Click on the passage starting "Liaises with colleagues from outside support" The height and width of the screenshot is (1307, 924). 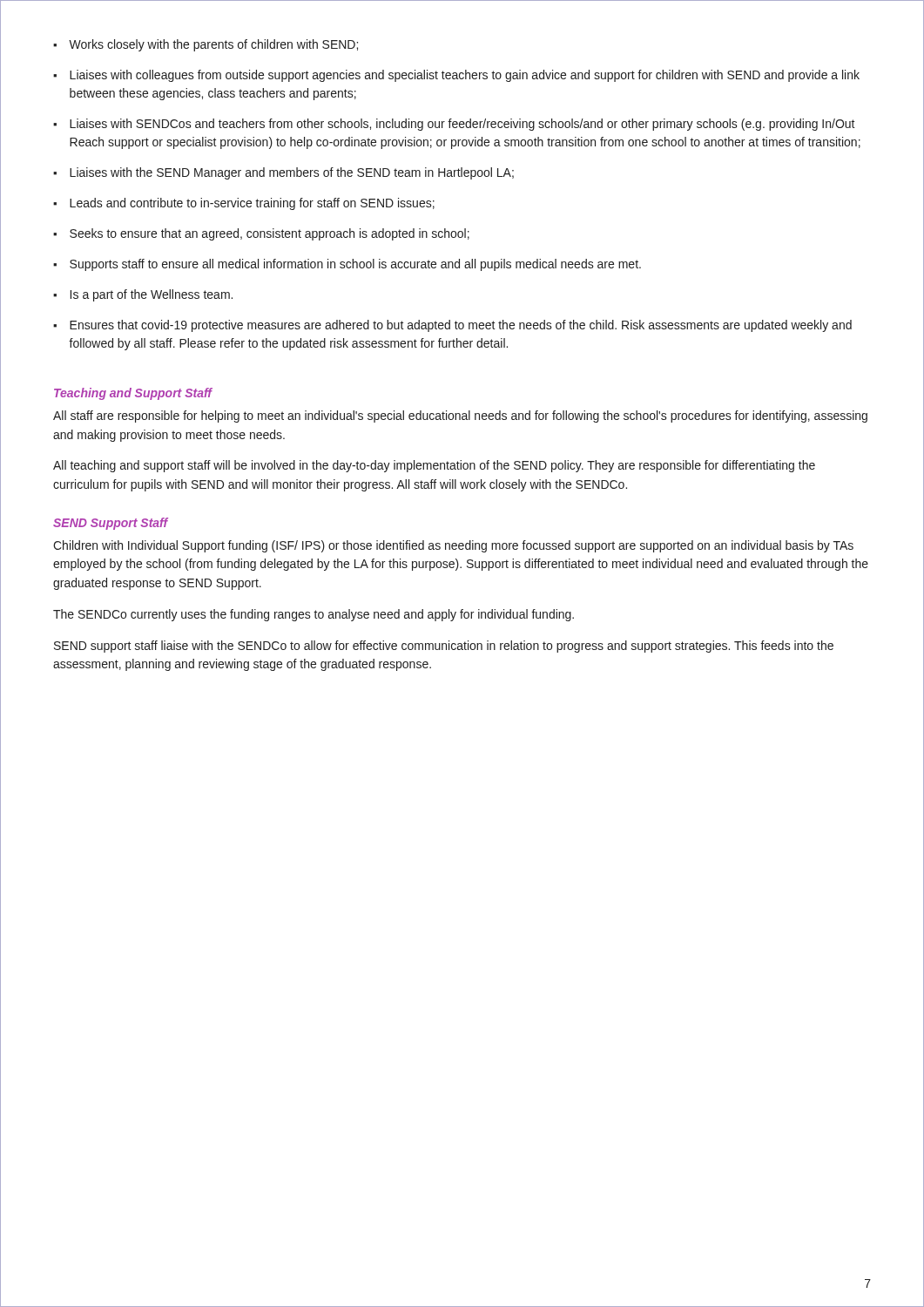coord(470,85)
